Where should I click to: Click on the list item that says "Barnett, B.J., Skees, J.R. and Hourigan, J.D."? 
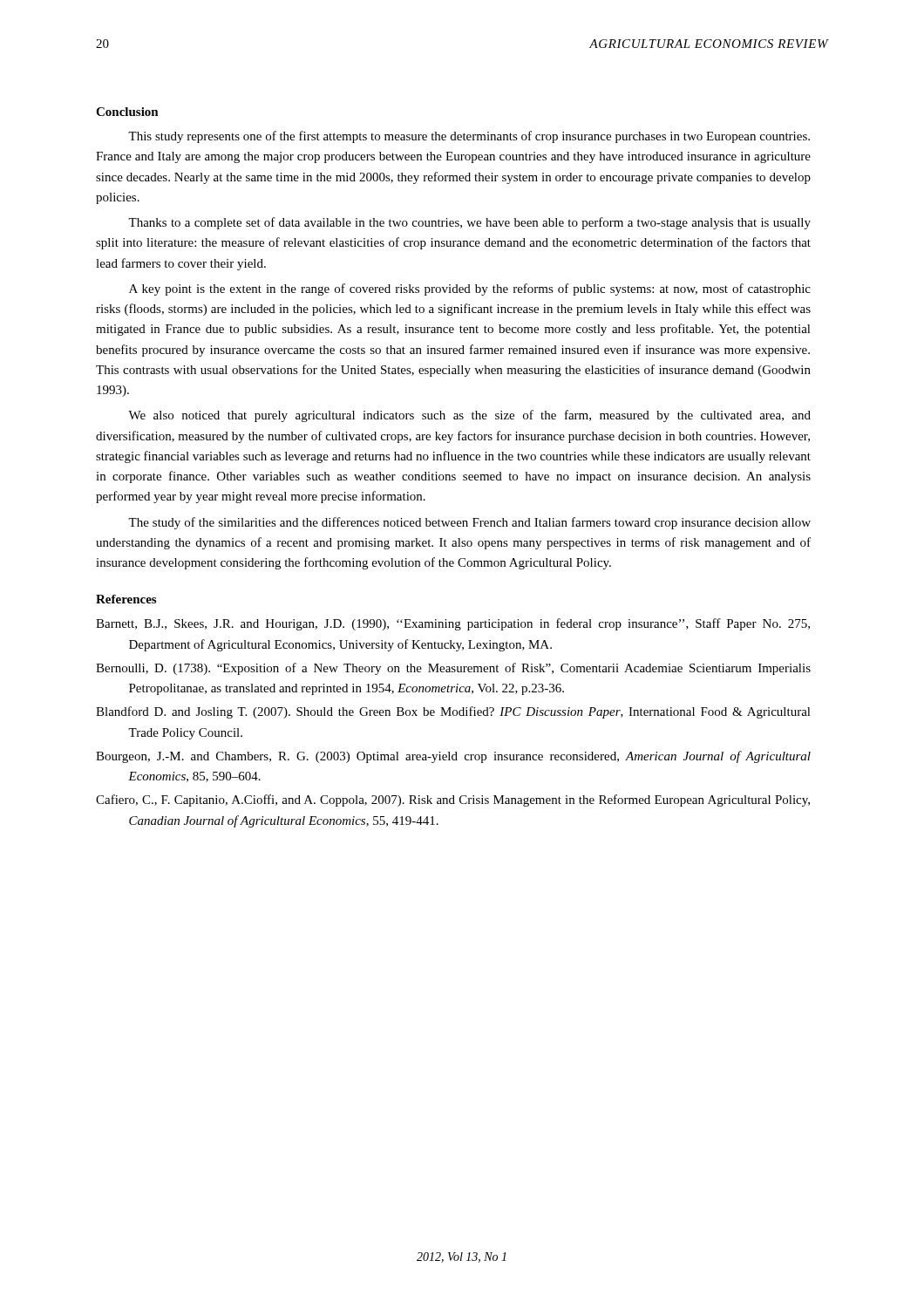tap(453, 634)
